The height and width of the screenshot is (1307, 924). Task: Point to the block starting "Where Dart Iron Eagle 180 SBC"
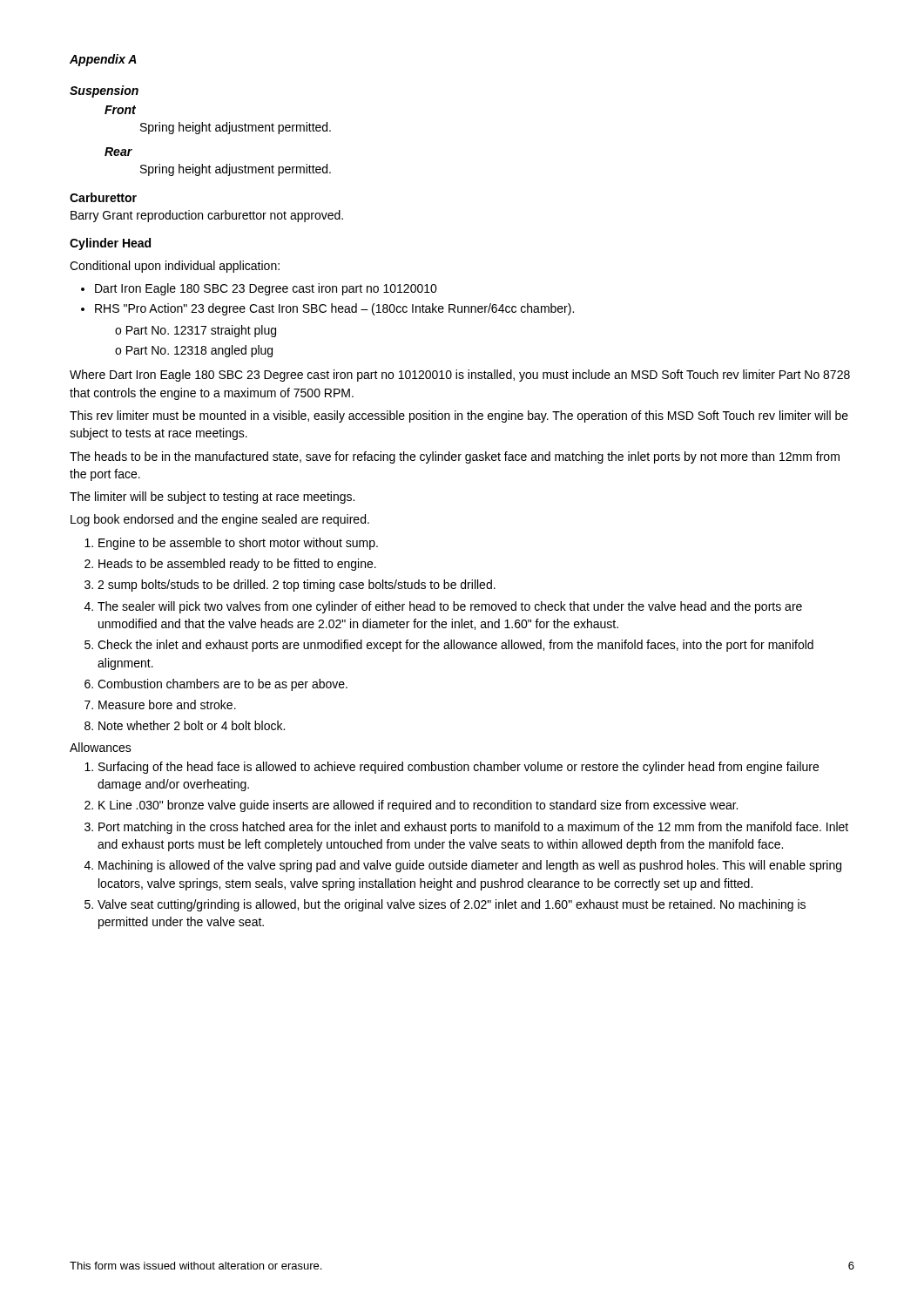462,447
